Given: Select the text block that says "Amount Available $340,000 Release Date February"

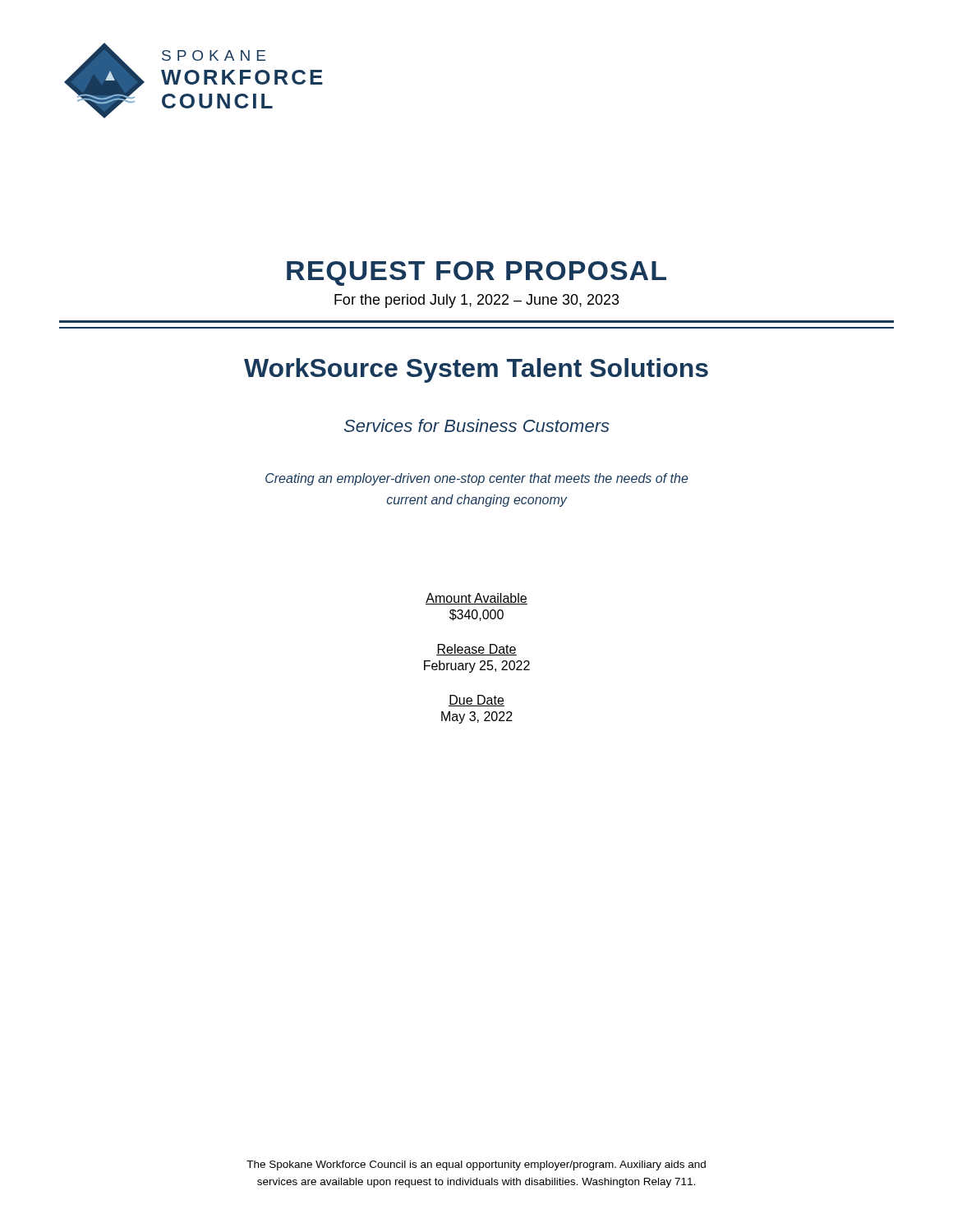Looking at the screenshot, I should (x=476, y=658).
